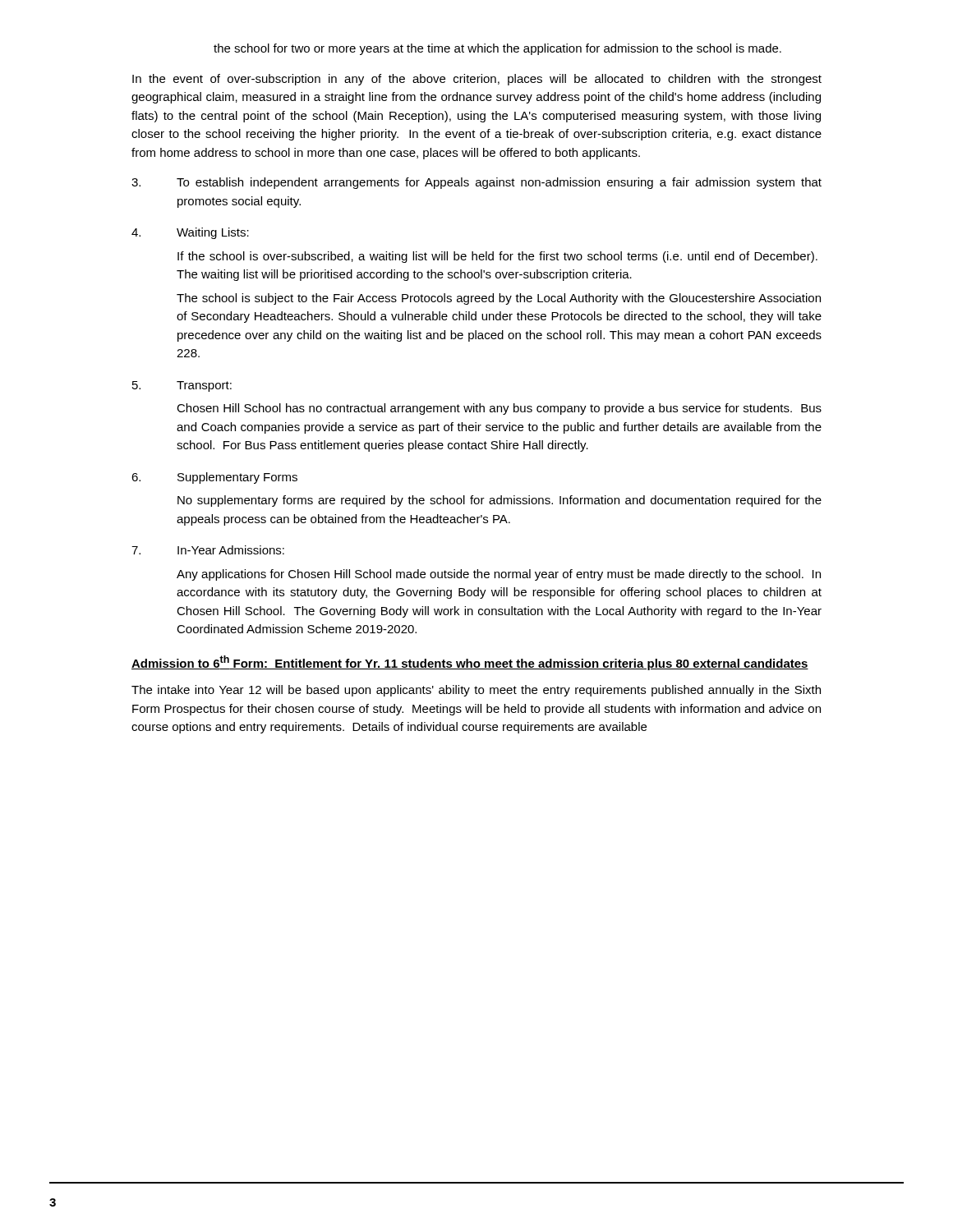This screenshot has width=953, height=1232.
Task: Navigate to the element starting "6. Supplementary Forms No supplementary forms are required"
Action: (476, 500)
